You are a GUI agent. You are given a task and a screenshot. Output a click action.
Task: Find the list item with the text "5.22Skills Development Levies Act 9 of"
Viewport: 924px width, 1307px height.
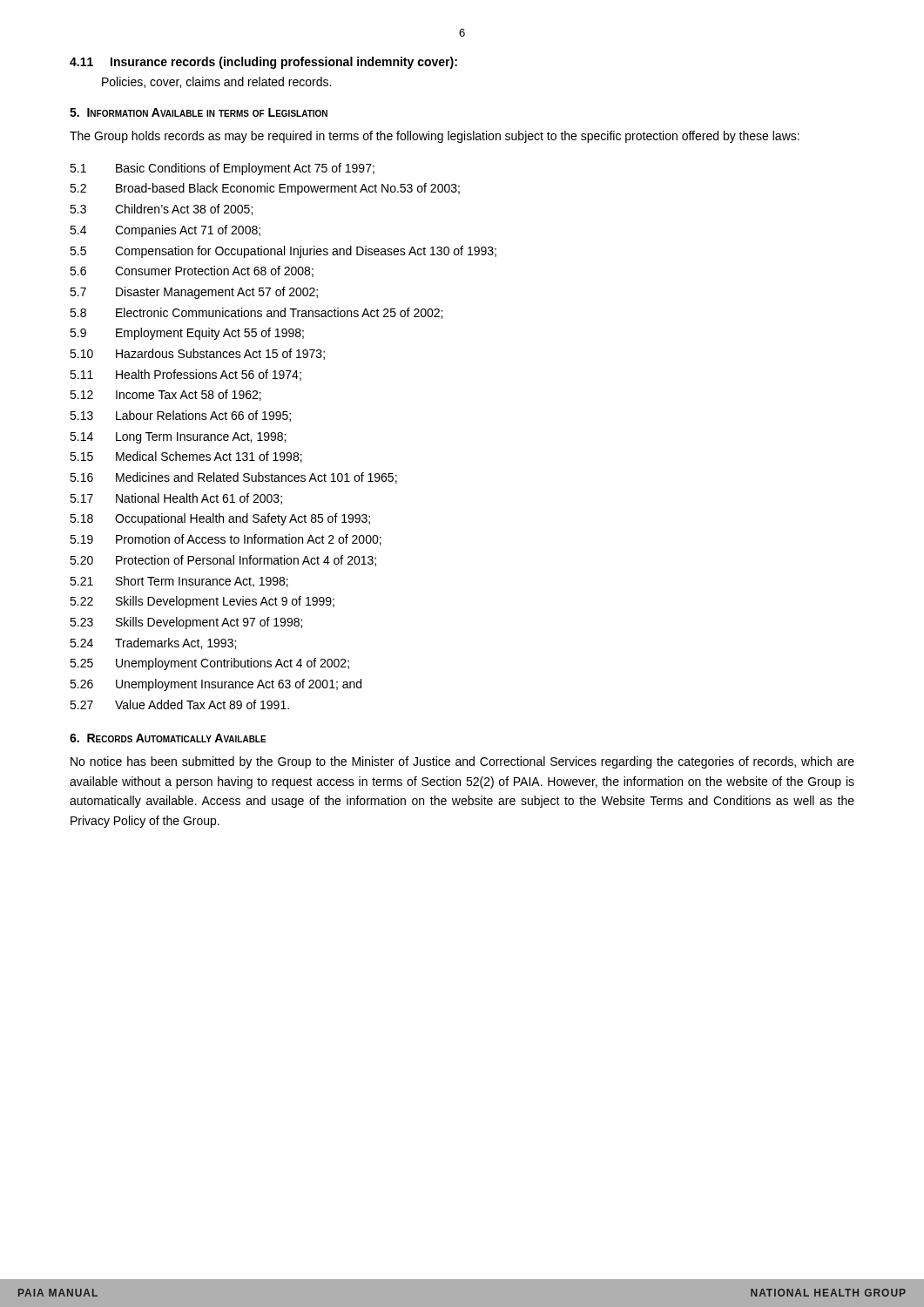pos(202,602)
